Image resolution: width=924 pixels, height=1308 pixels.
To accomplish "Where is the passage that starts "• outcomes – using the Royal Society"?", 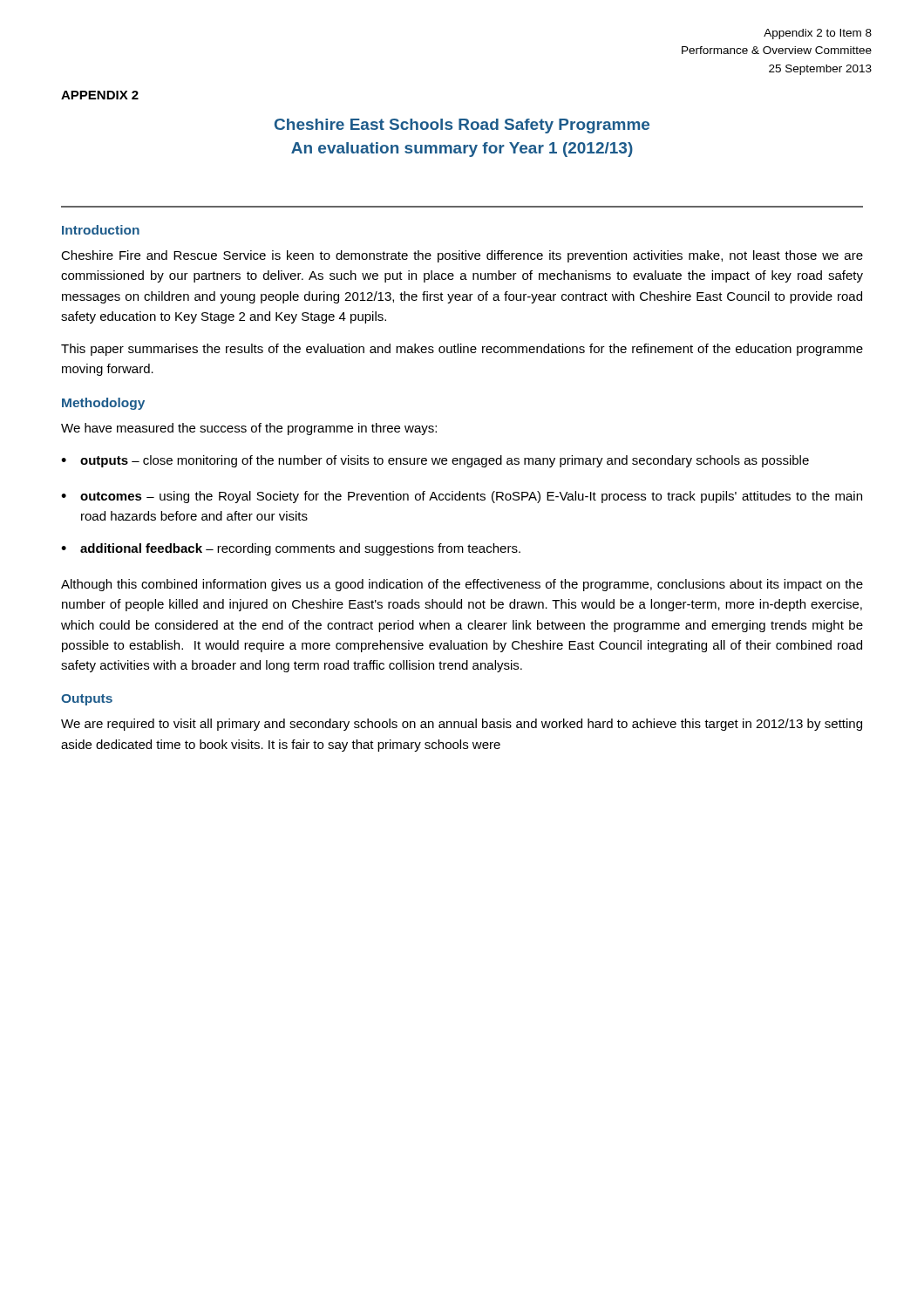I will (x=462, y=506).
